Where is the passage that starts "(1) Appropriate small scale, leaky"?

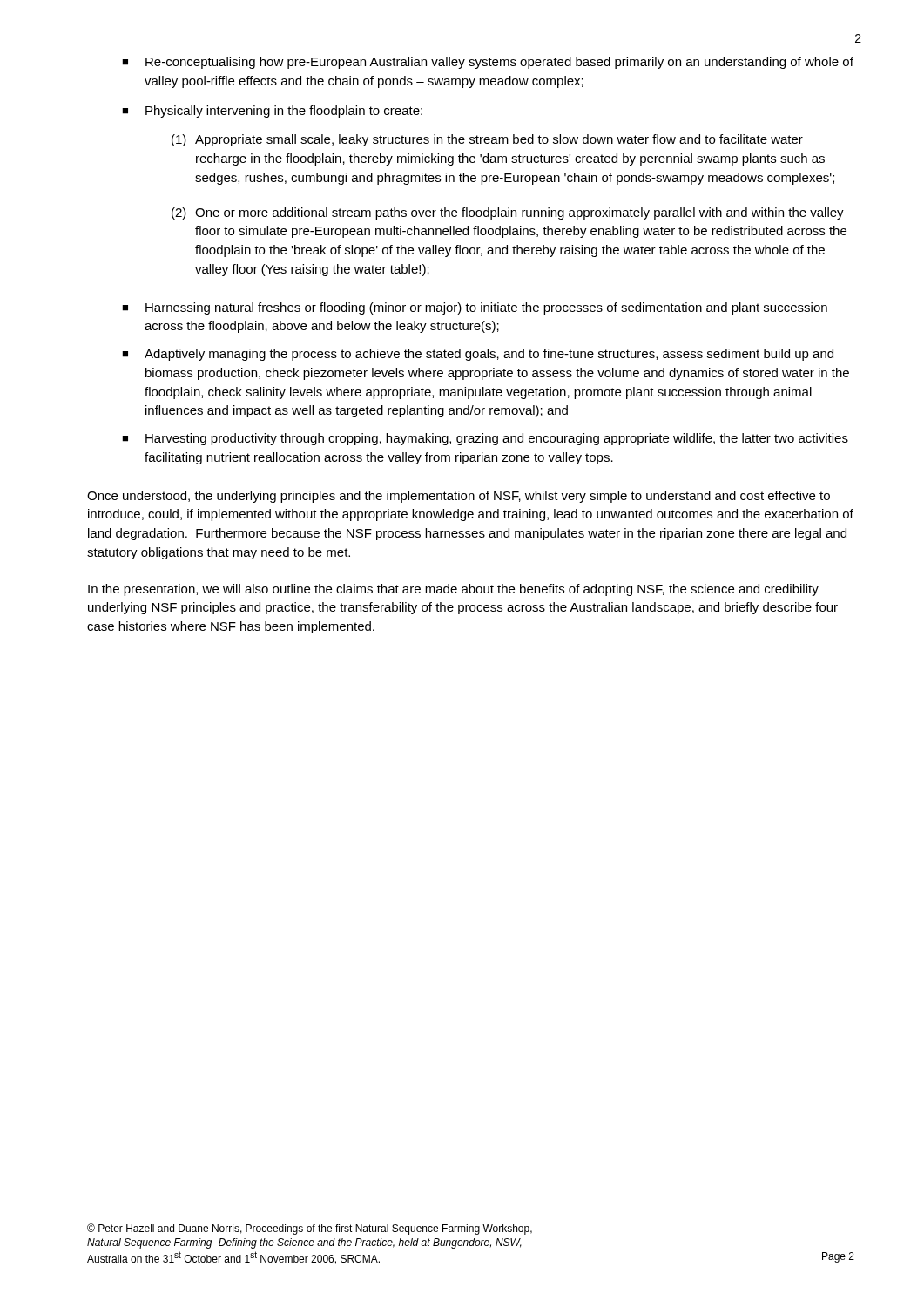click(x=512, y=158)
